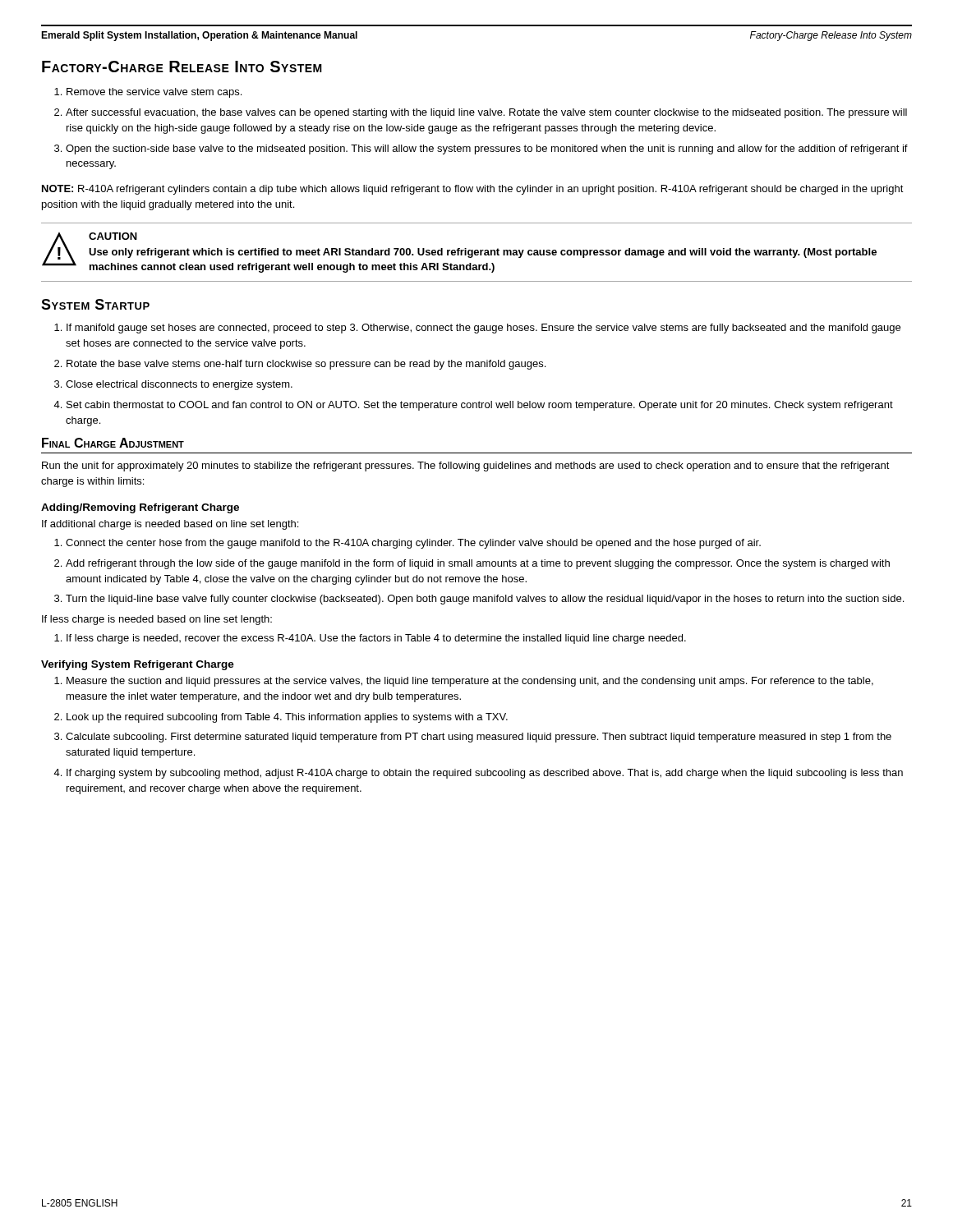This screenshot has width=953, height=1232.
Task: Find the block on this page that starts "Run the unit for approximately"
Action: pos(476,474)
